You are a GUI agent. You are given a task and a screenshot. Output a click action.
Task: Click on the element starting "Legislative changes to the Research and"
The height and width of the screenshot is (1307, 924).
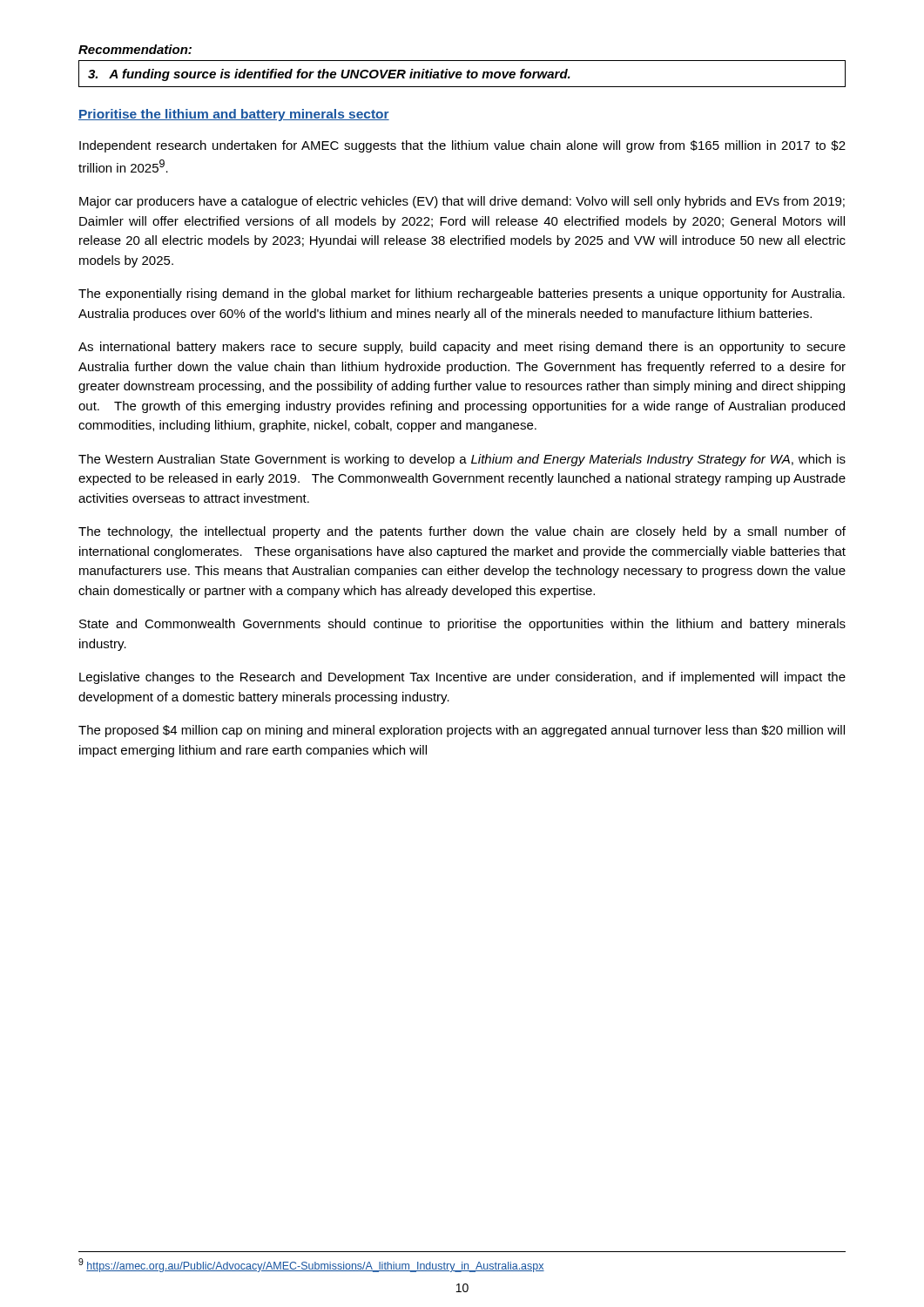[x=462, y=686]
